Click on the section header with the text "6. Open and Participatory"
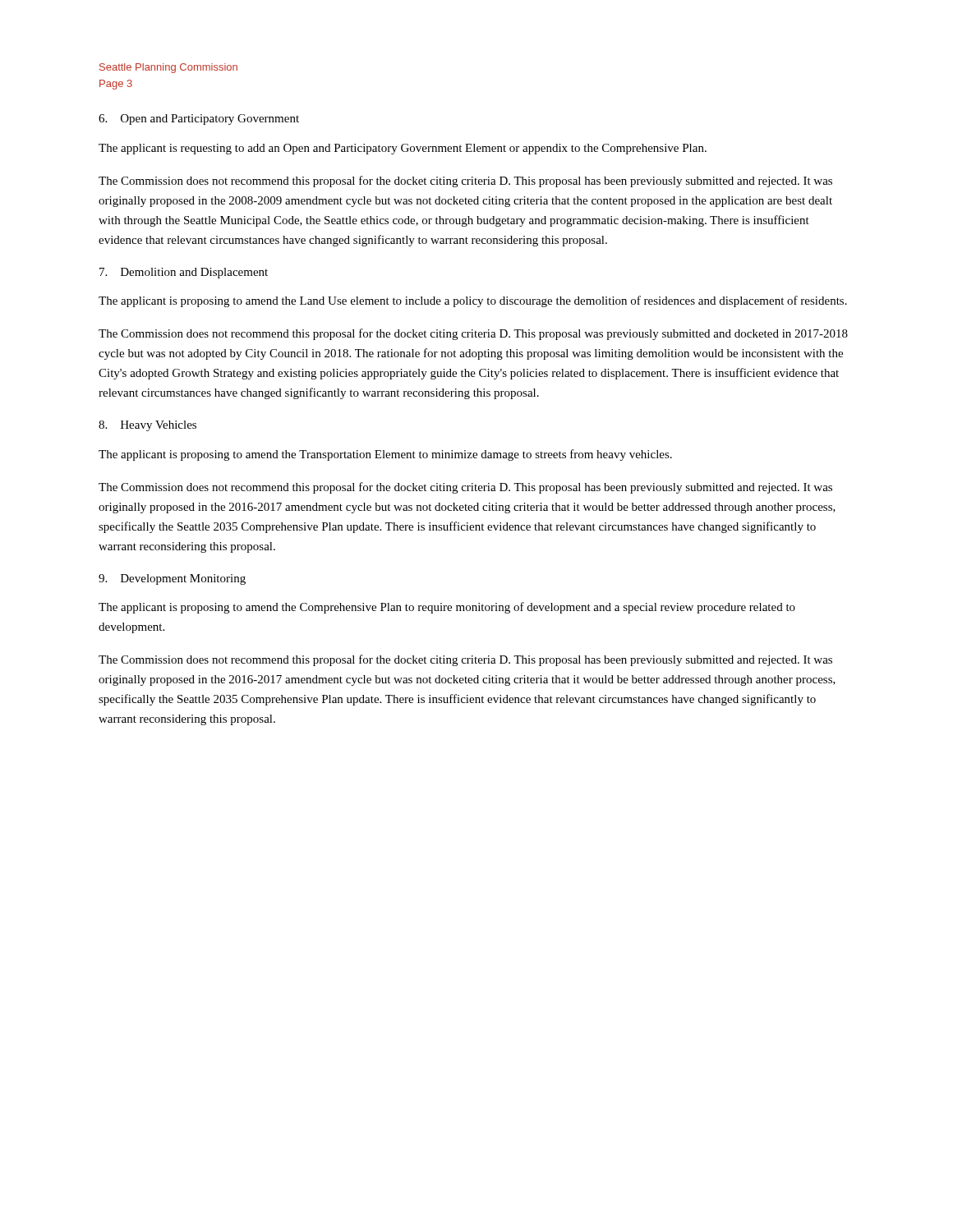The width and height of the screenshot is (953, 1232). click(x=199, y=118)
